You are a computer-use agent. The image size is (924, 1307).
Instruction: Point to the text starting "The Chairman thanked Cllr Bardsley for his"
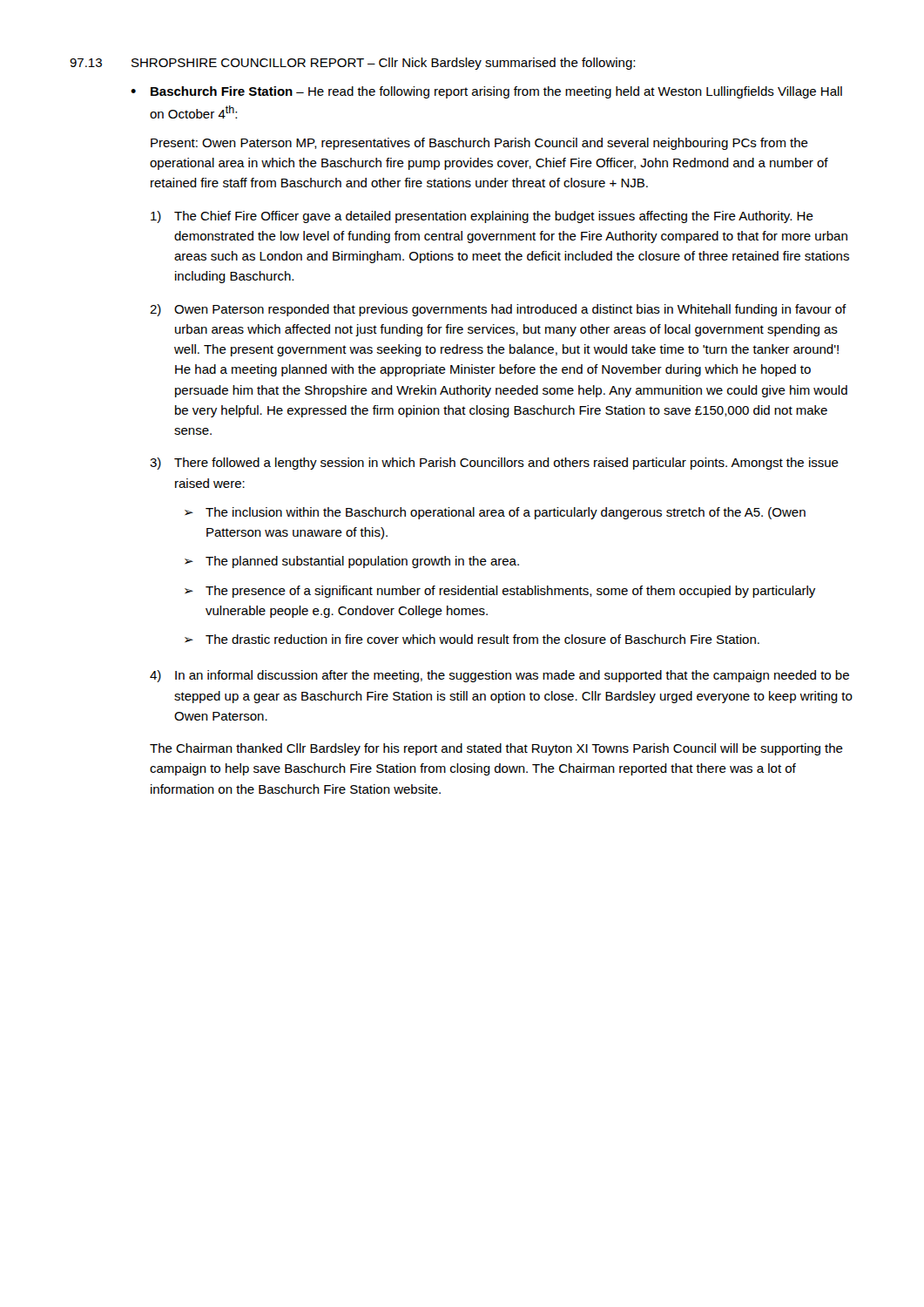[496, 768]
